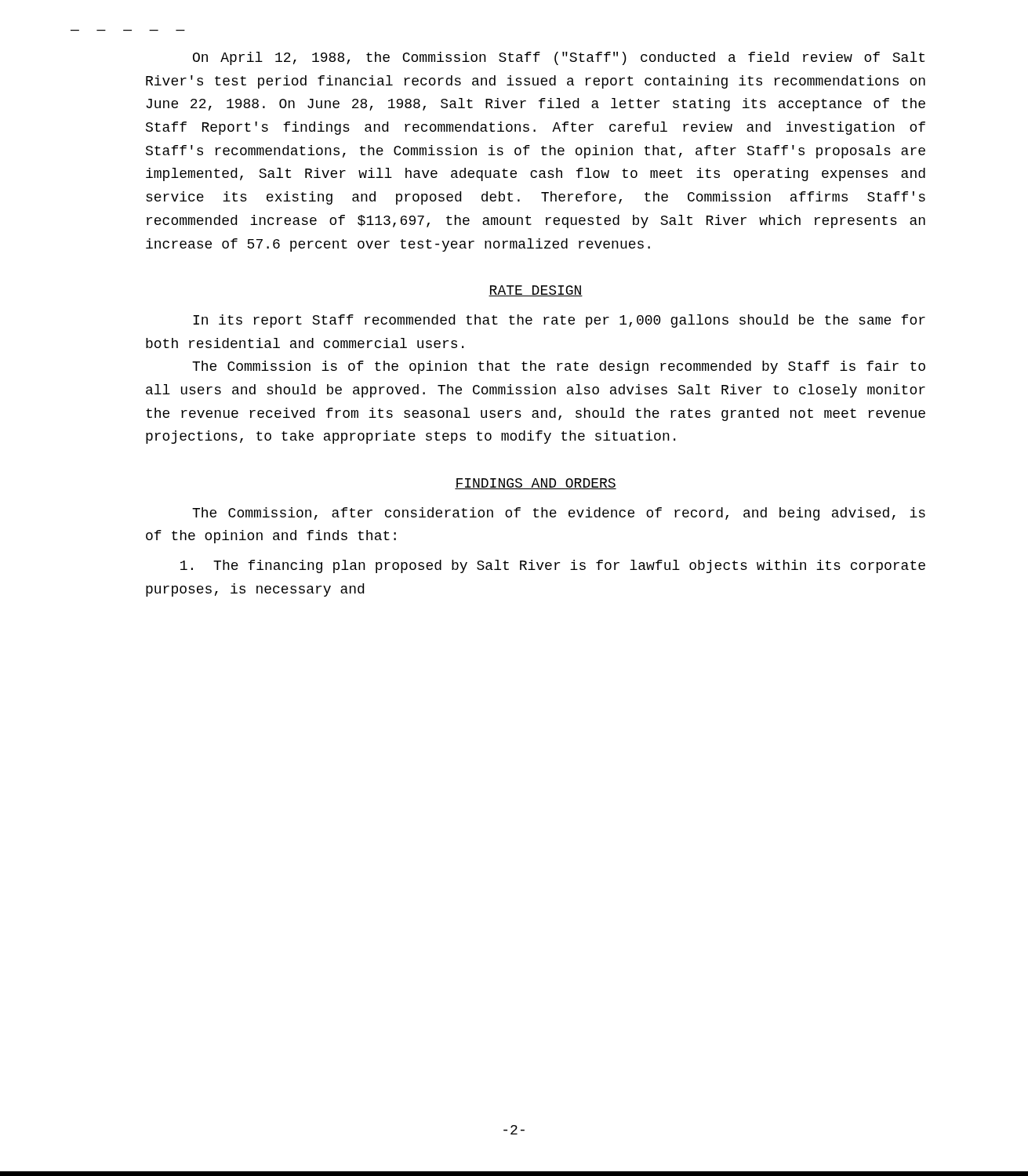Image resolution: width=1028 pixels, height=1176 pixels.
Task: Click on the list item that says "The financing plan proposed by Salt River"
Action: [536, 578]
